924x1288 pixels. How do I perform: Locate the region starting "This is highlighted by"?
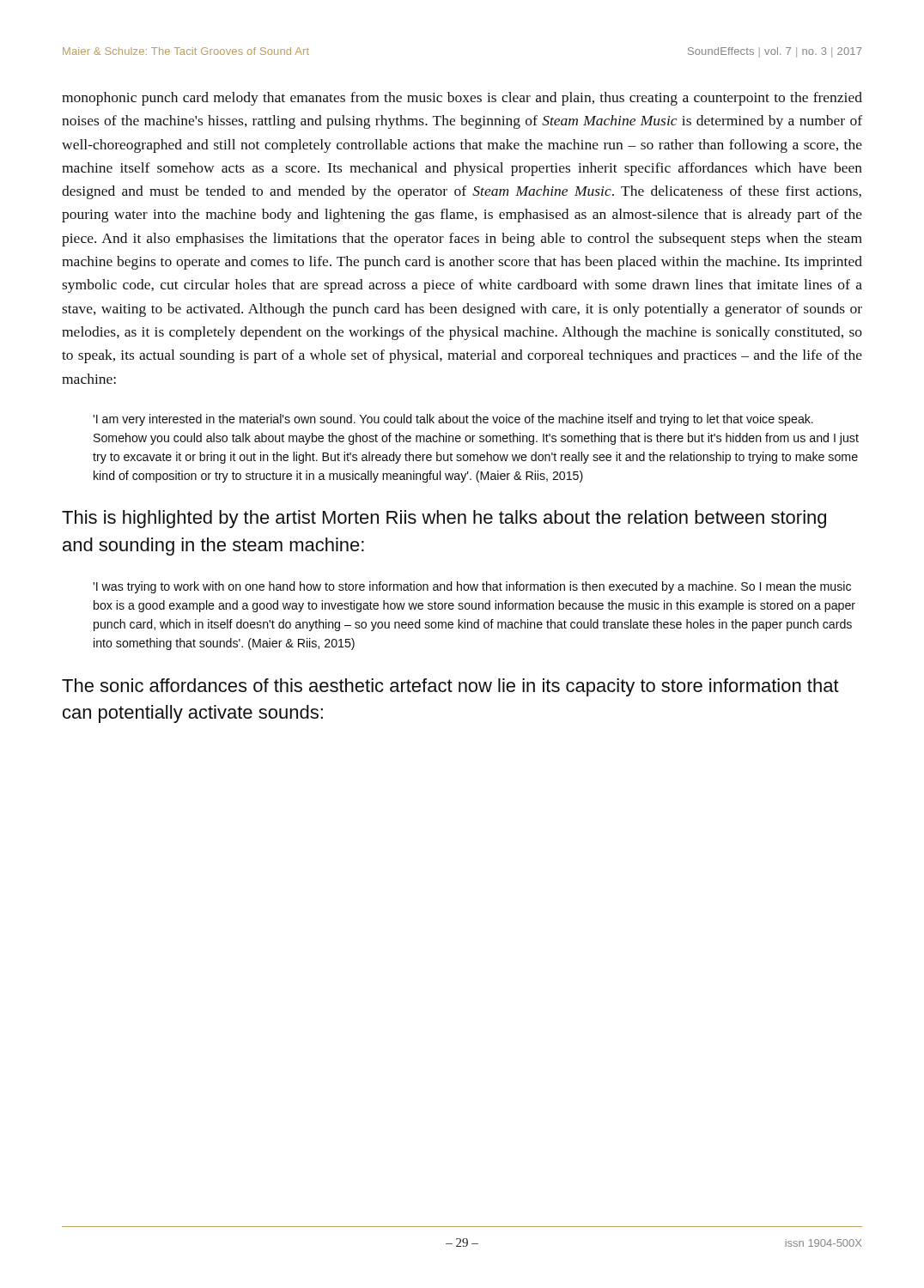[x=462, y=531]
